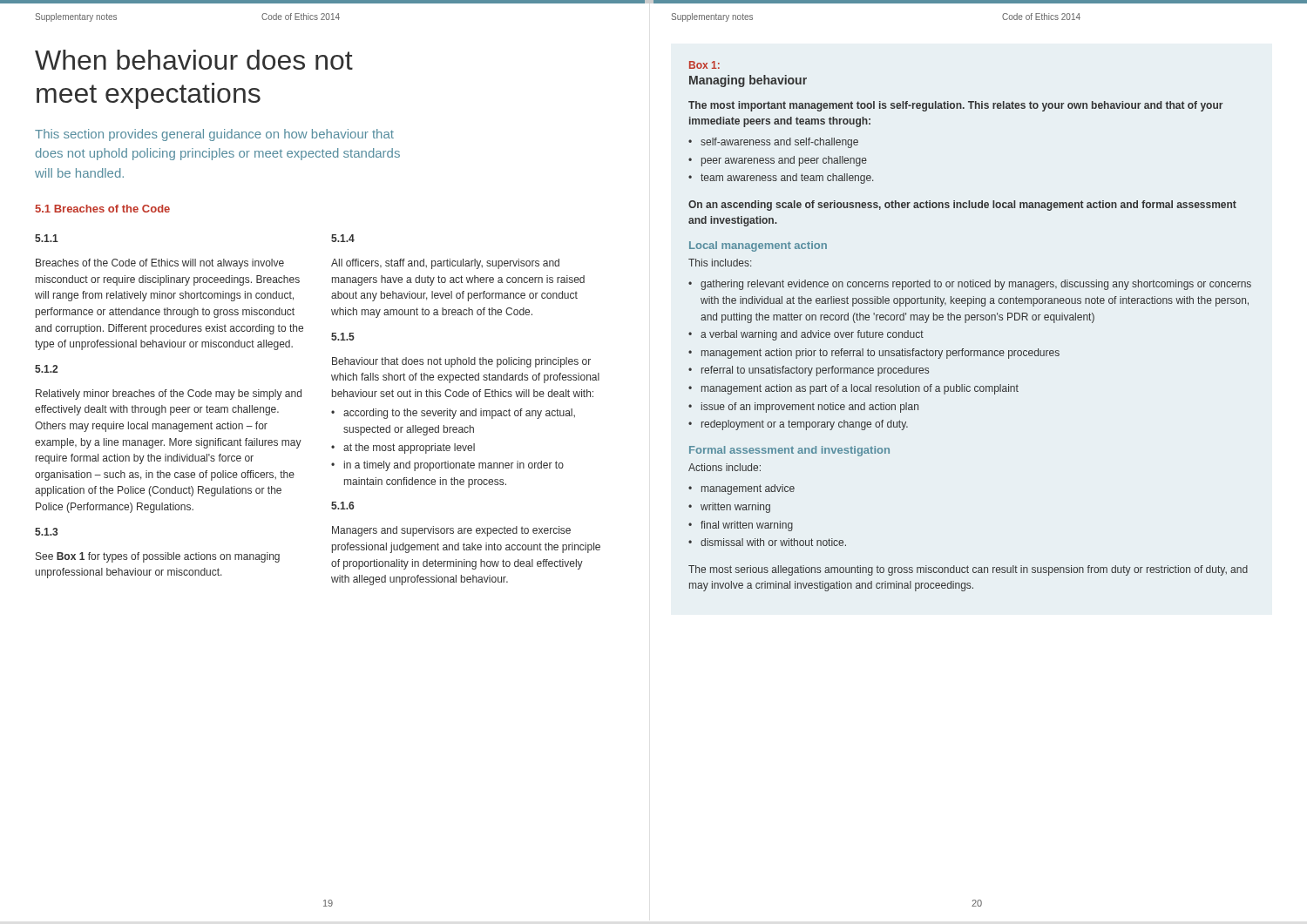Click on the passage starting "redeployment or a temporary"

(x=805, y=424)
